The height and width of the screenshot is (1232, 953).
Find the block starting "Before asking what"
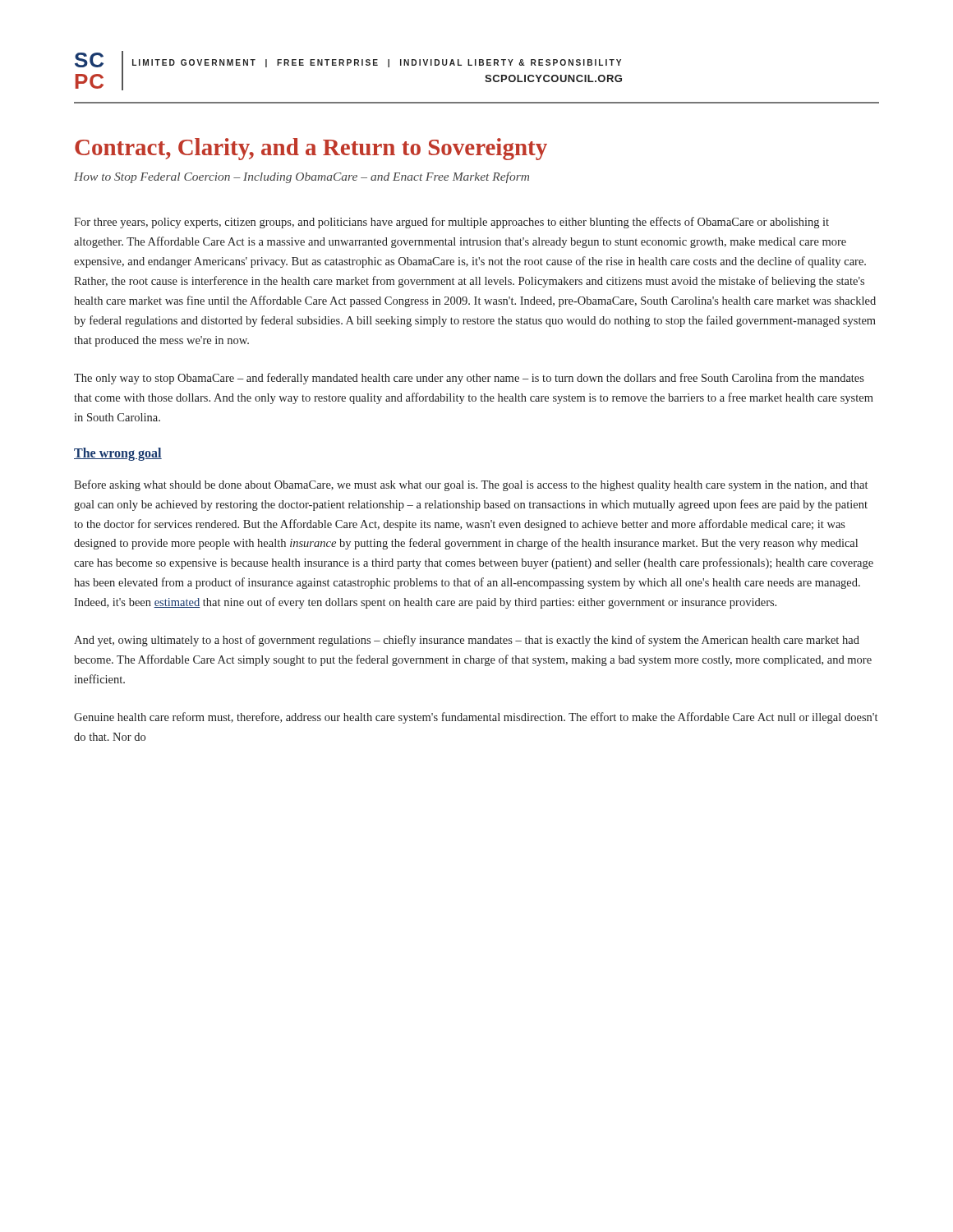[x=474, y=543]
